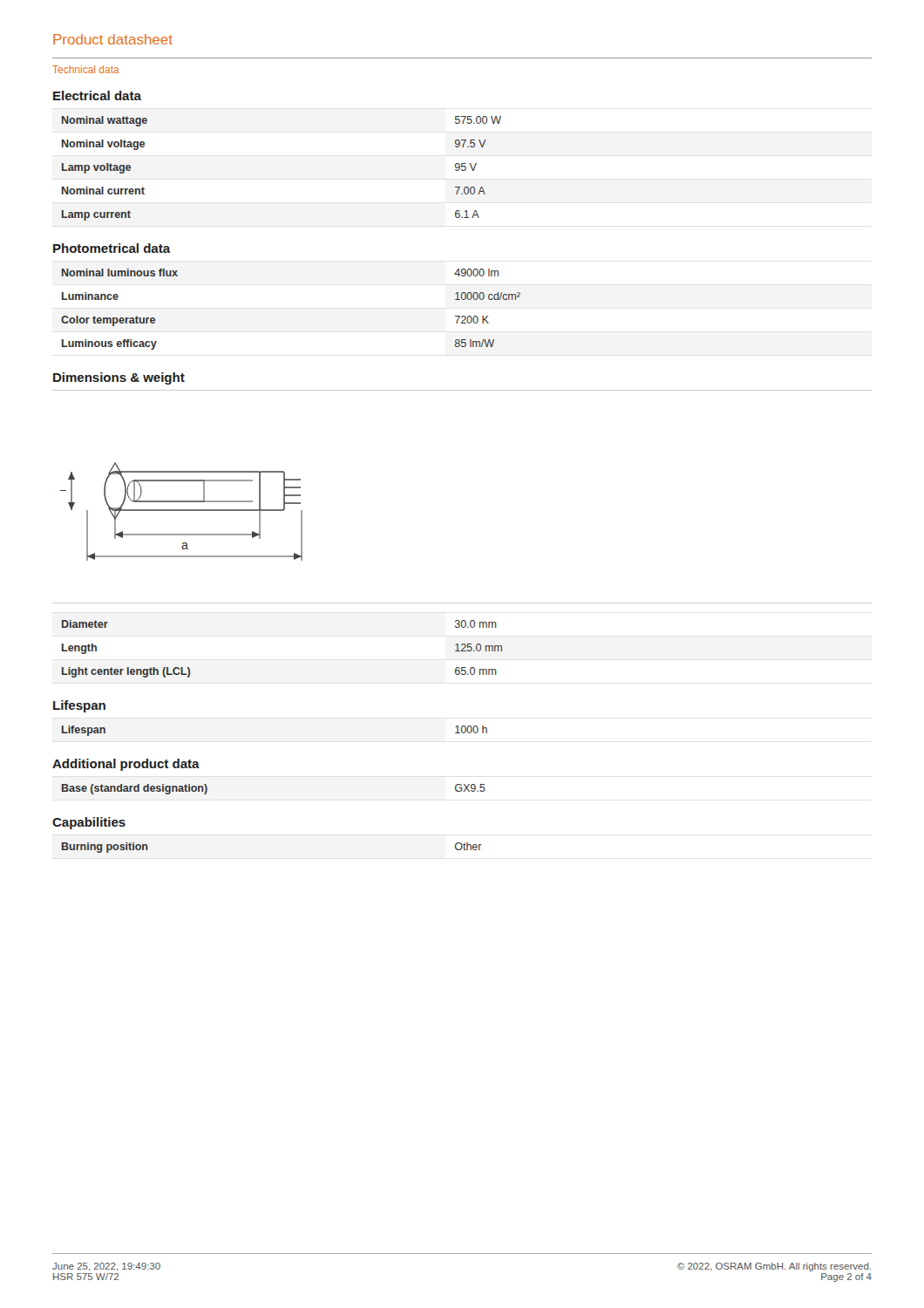The image size is (924, 1308).
Task: Click where it says "Technical data"
Action: 86,70
